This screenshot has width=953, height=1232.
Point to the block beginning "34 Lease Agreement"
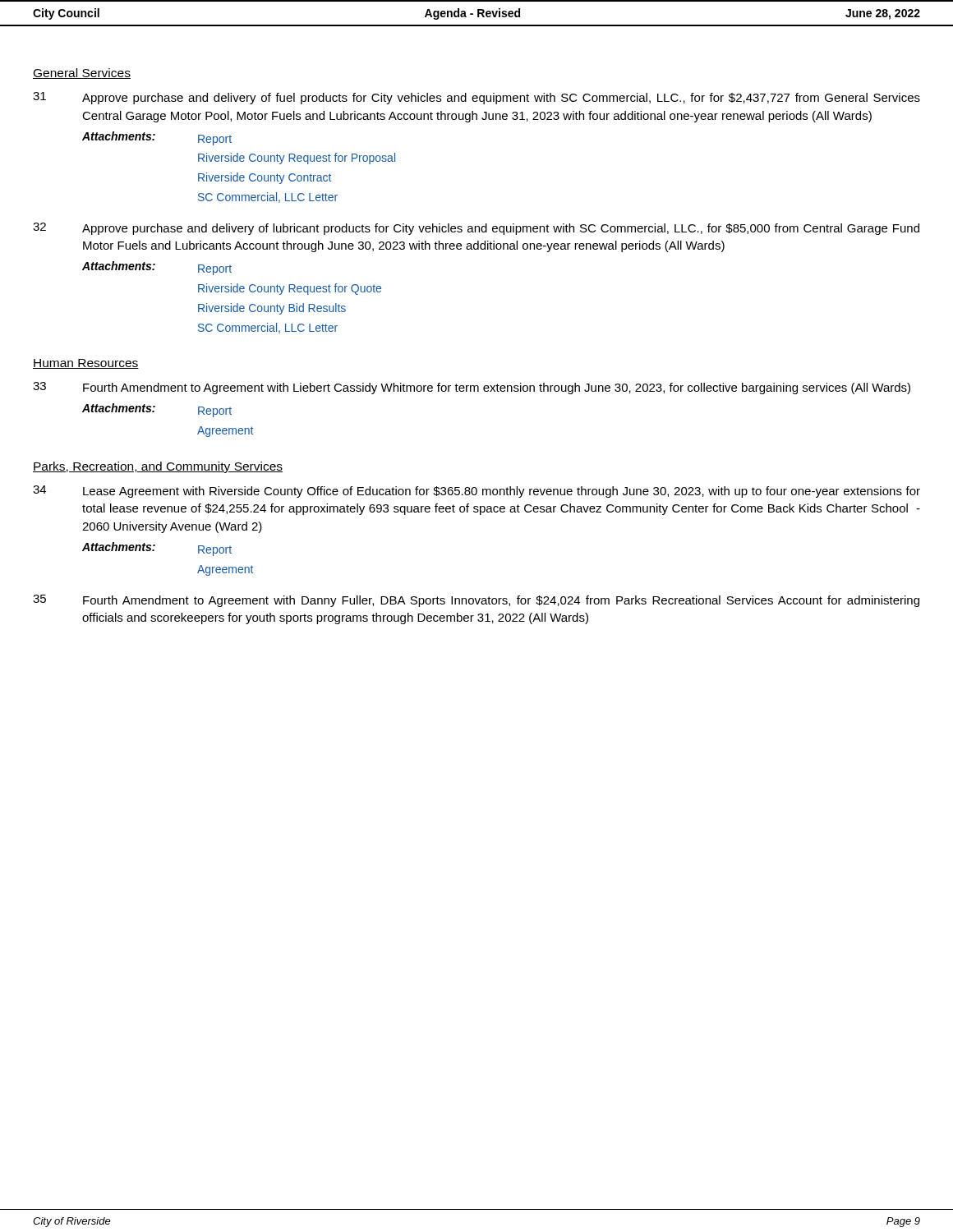[476, 509]
